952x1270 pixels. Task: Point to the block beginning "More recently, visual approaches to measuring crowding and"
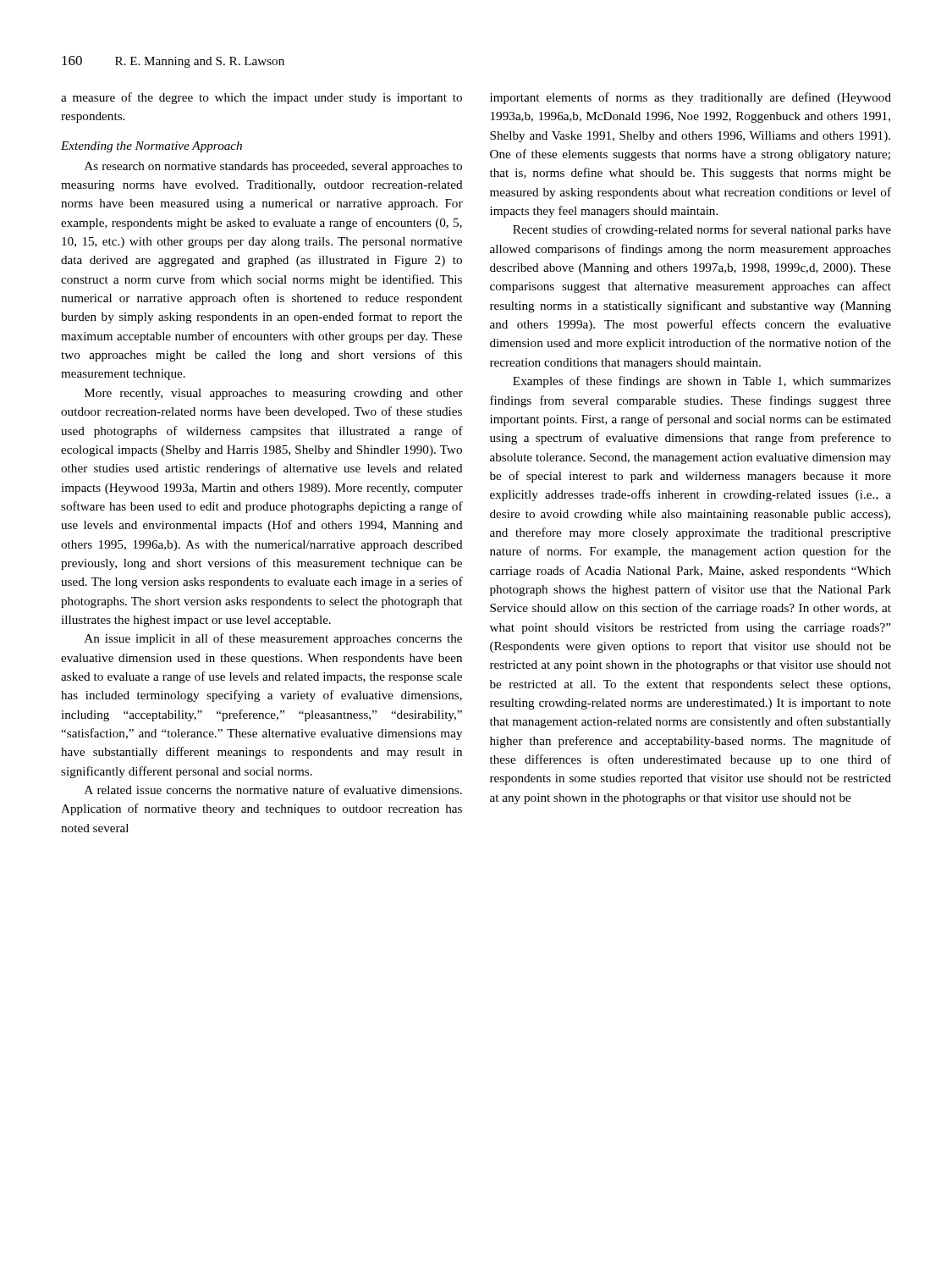pyautogui.click(x=262, y=506)
